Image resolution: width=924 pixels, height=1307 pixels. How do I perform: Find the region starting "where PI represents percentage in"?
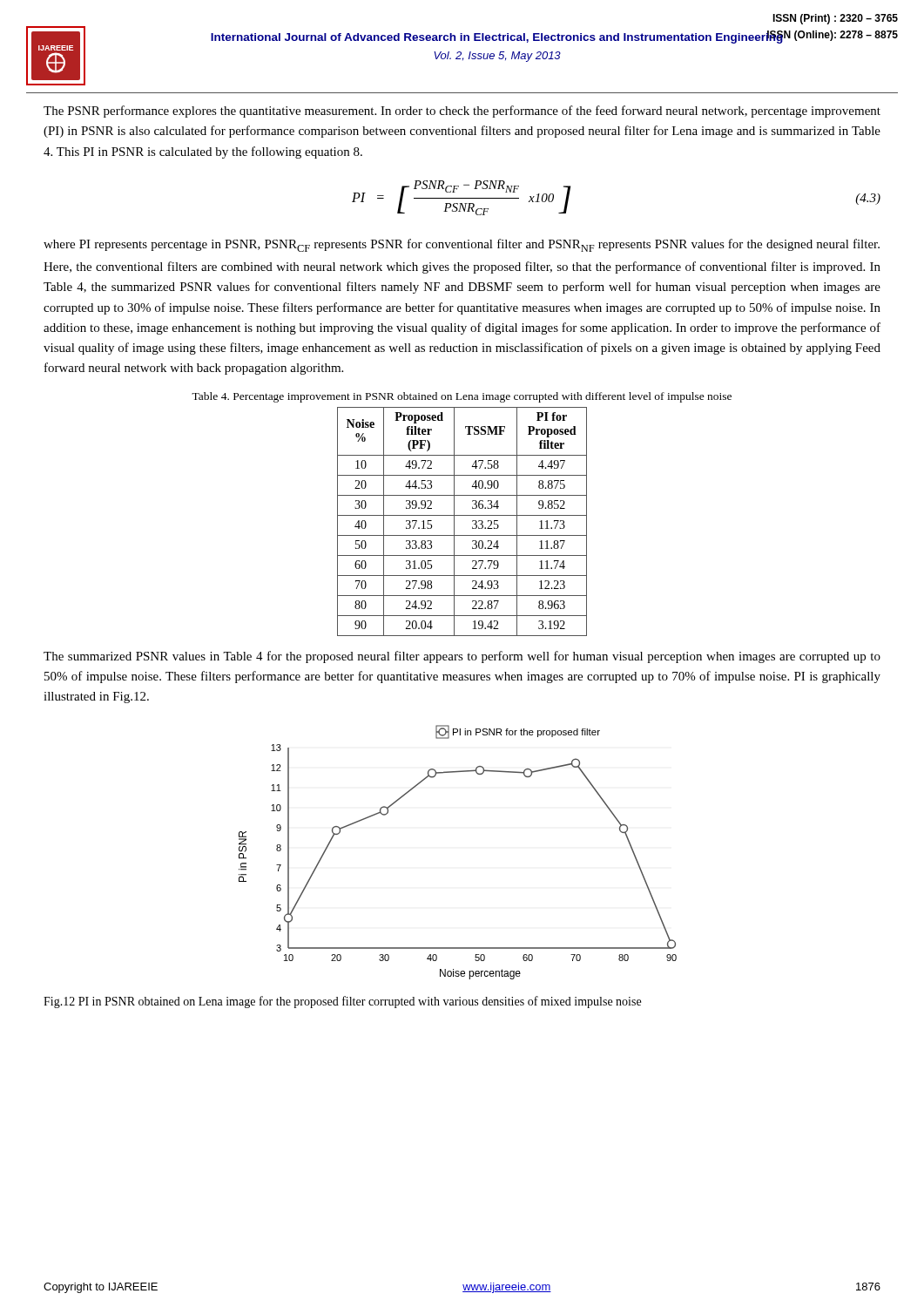pyautogui.click(x=462, y=306)
